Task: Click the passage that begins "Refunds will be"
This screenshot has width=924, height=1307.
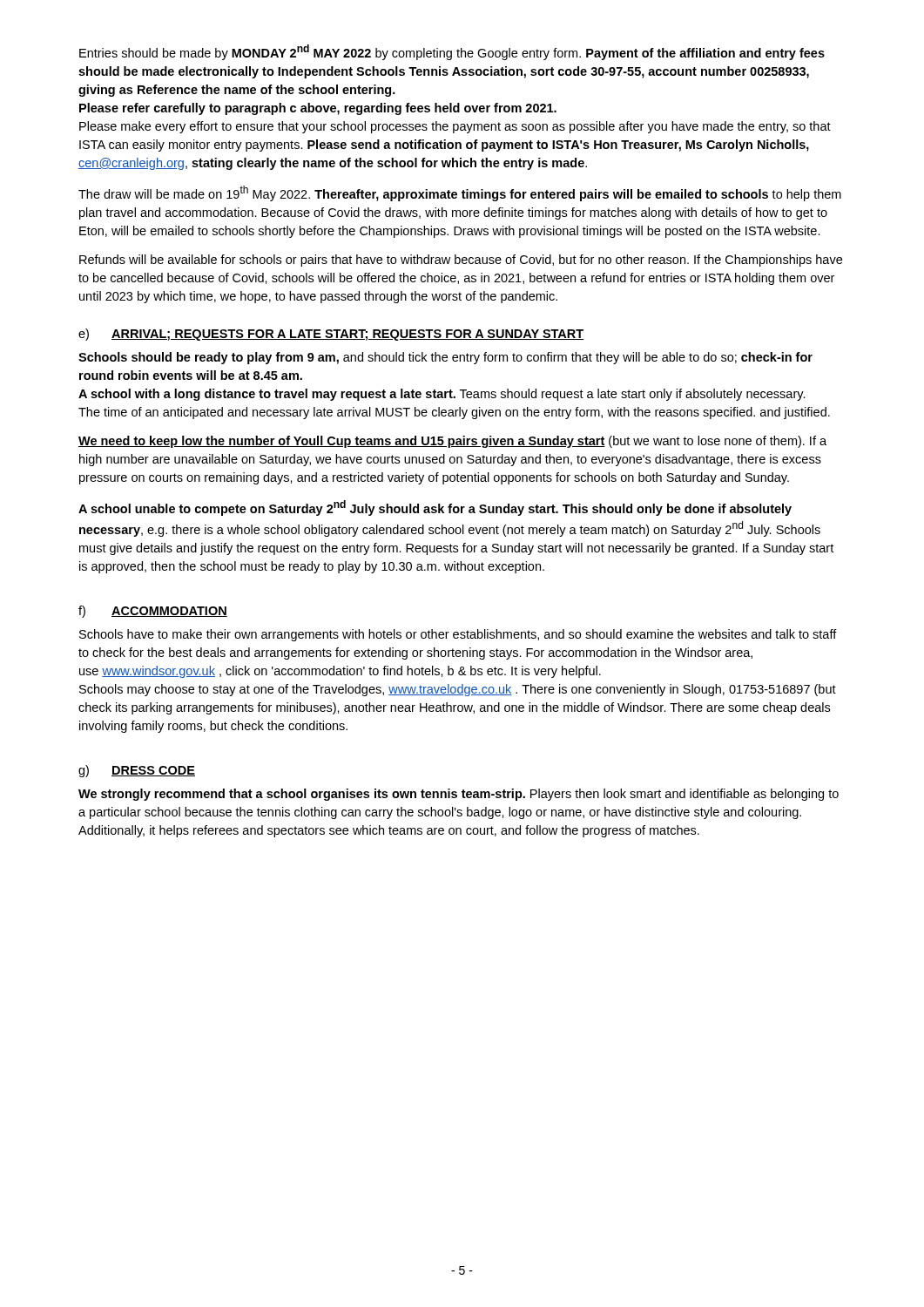Action: [461, 278]
